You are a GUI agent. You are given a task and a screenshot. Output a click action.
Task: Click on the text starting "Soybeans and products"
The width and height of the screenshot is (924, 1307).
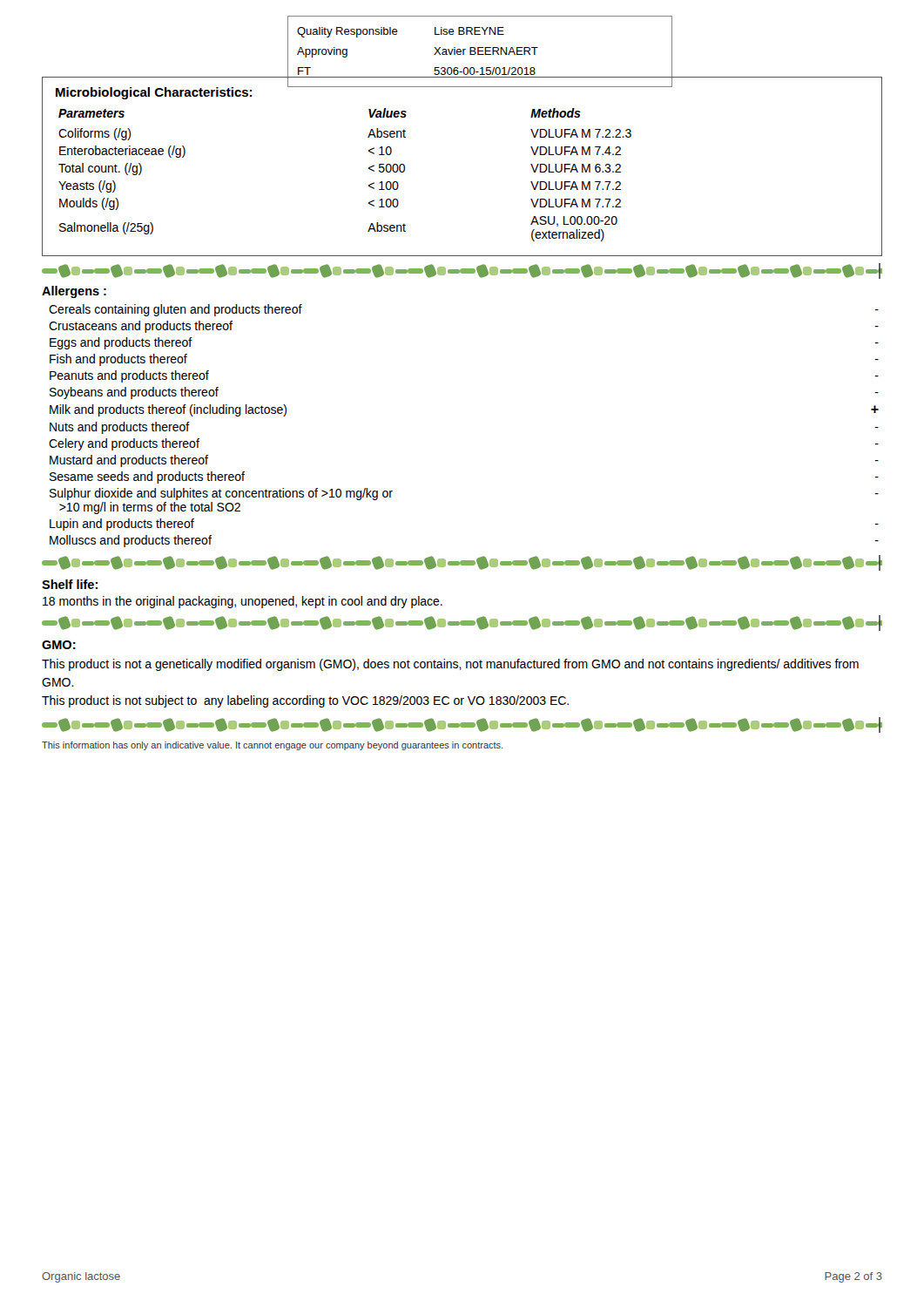(134, 392)
